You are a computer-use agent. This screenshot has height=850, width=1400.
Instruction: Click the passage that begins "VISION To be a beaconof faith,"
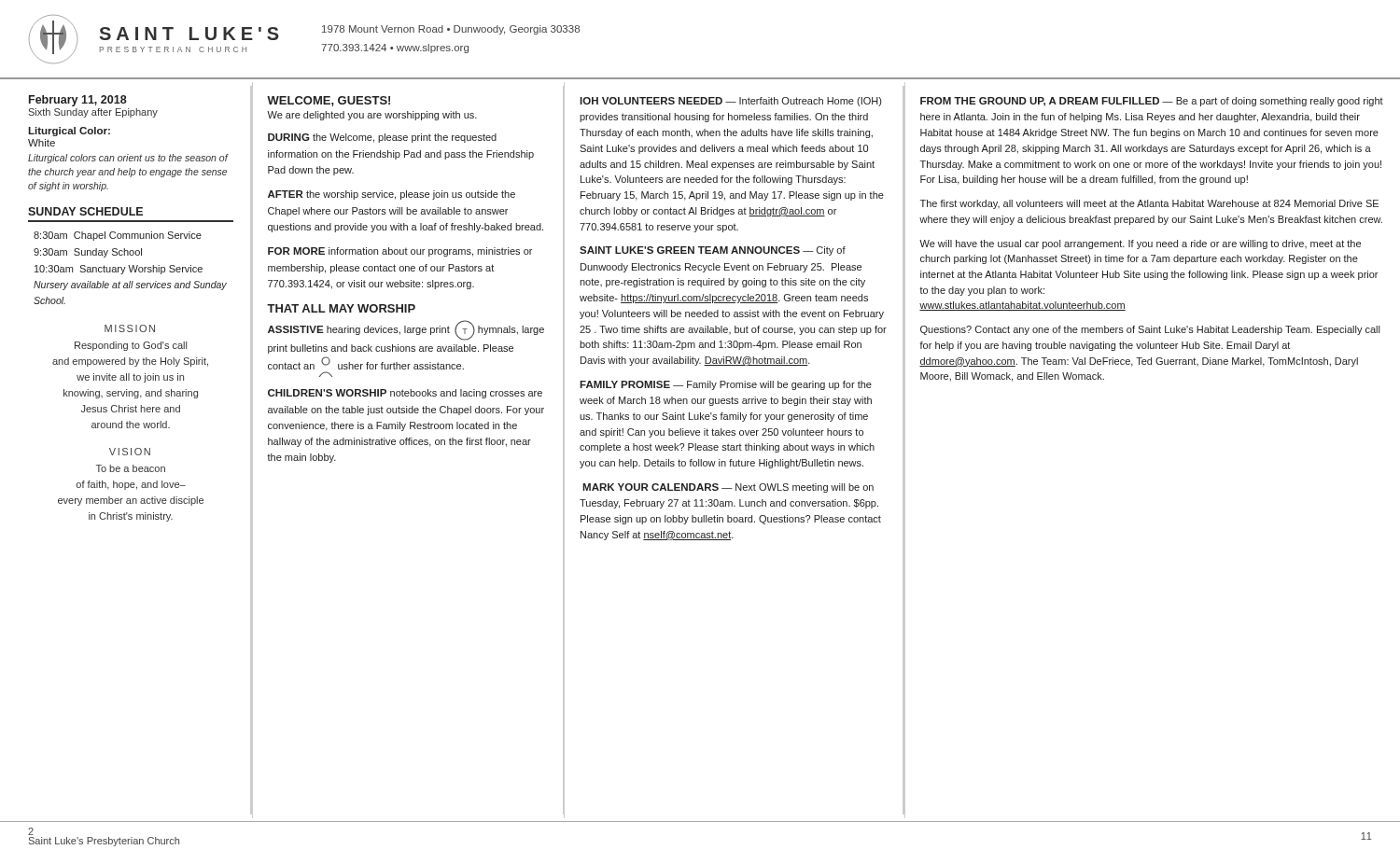(131, 485)
